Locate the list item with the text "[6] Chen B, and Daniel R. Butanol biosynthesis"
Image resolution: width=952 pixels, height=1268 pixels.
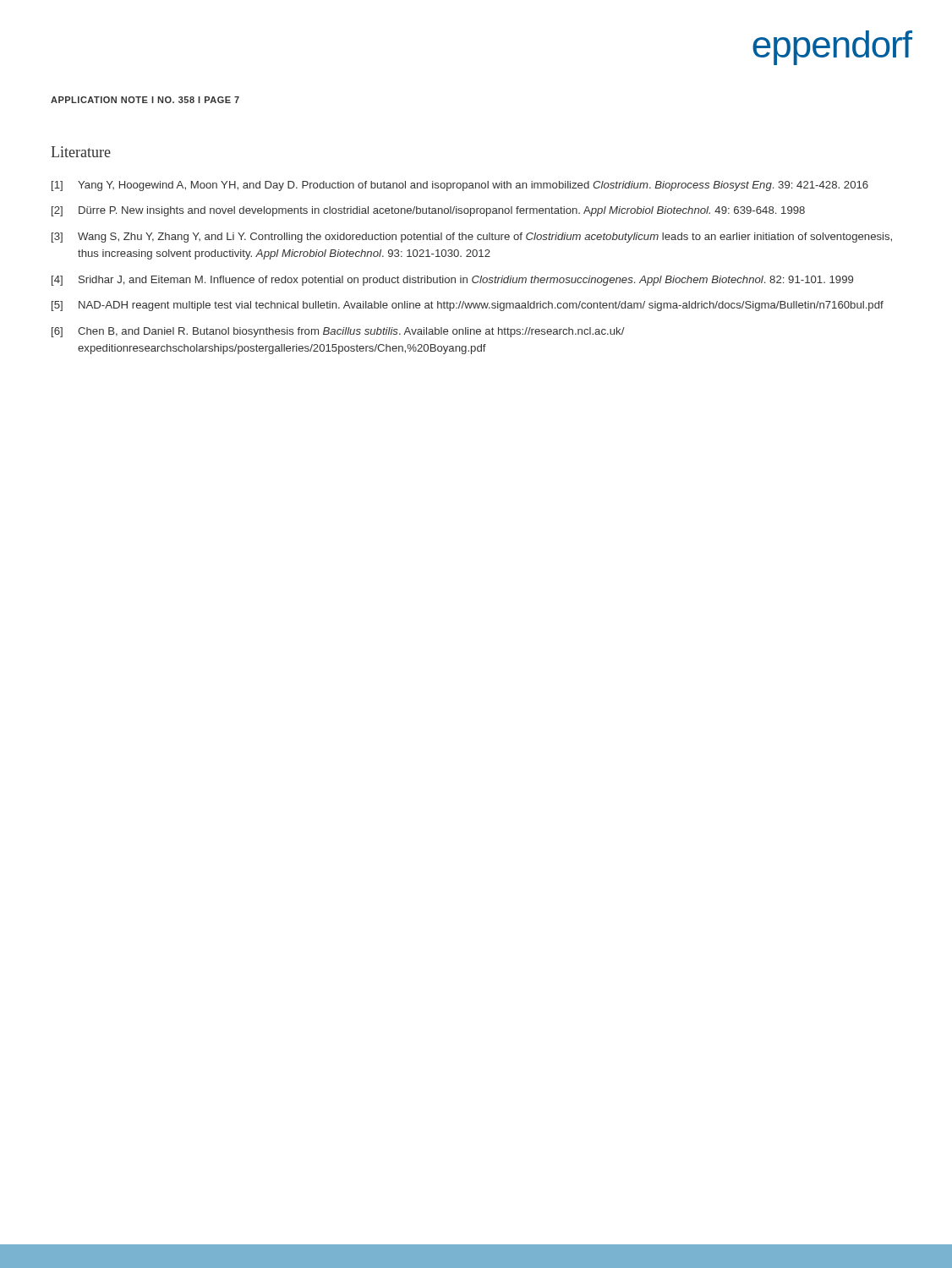476,340
